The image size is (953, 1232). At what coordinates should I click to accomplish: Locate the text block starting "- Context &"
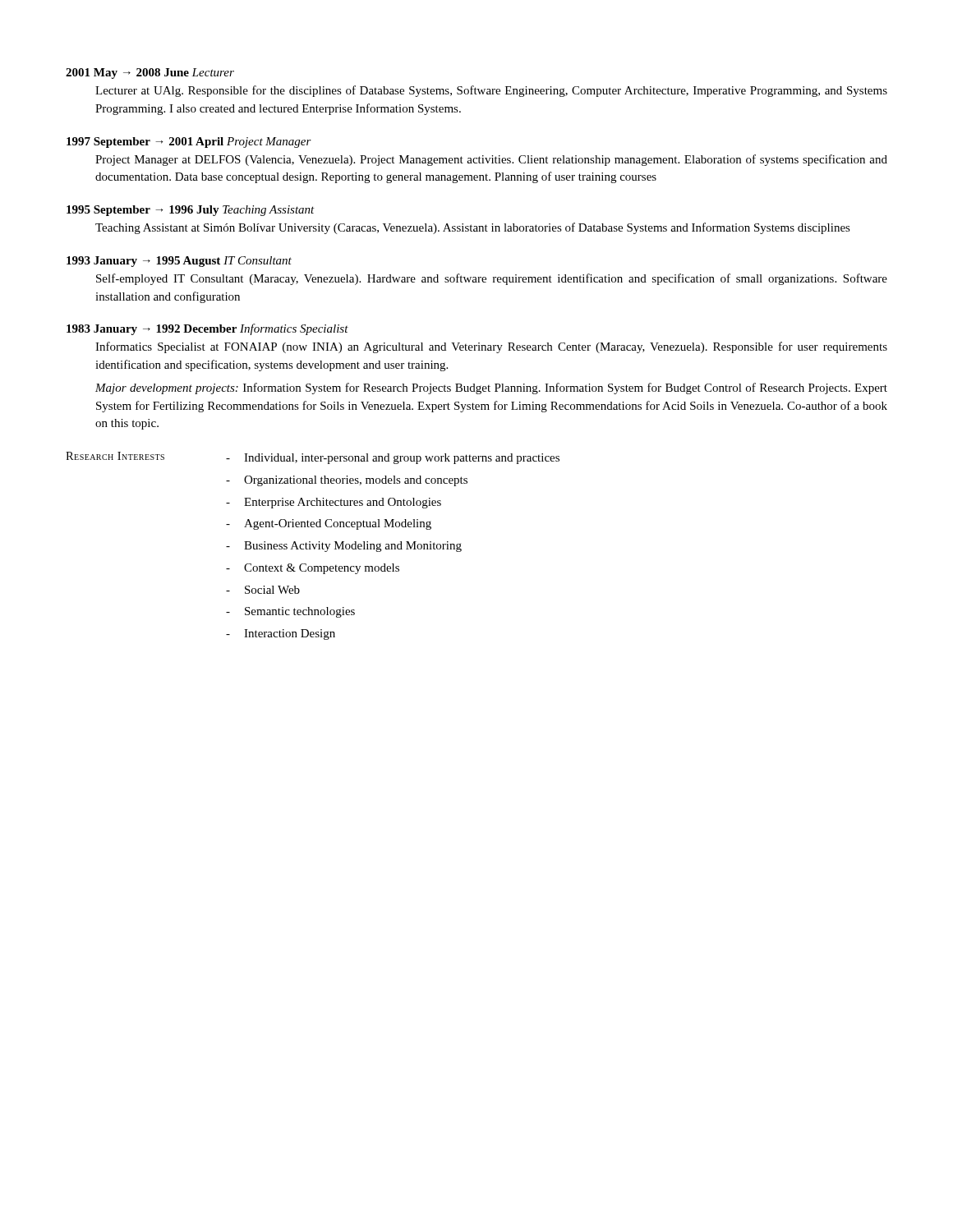point(313,568)
